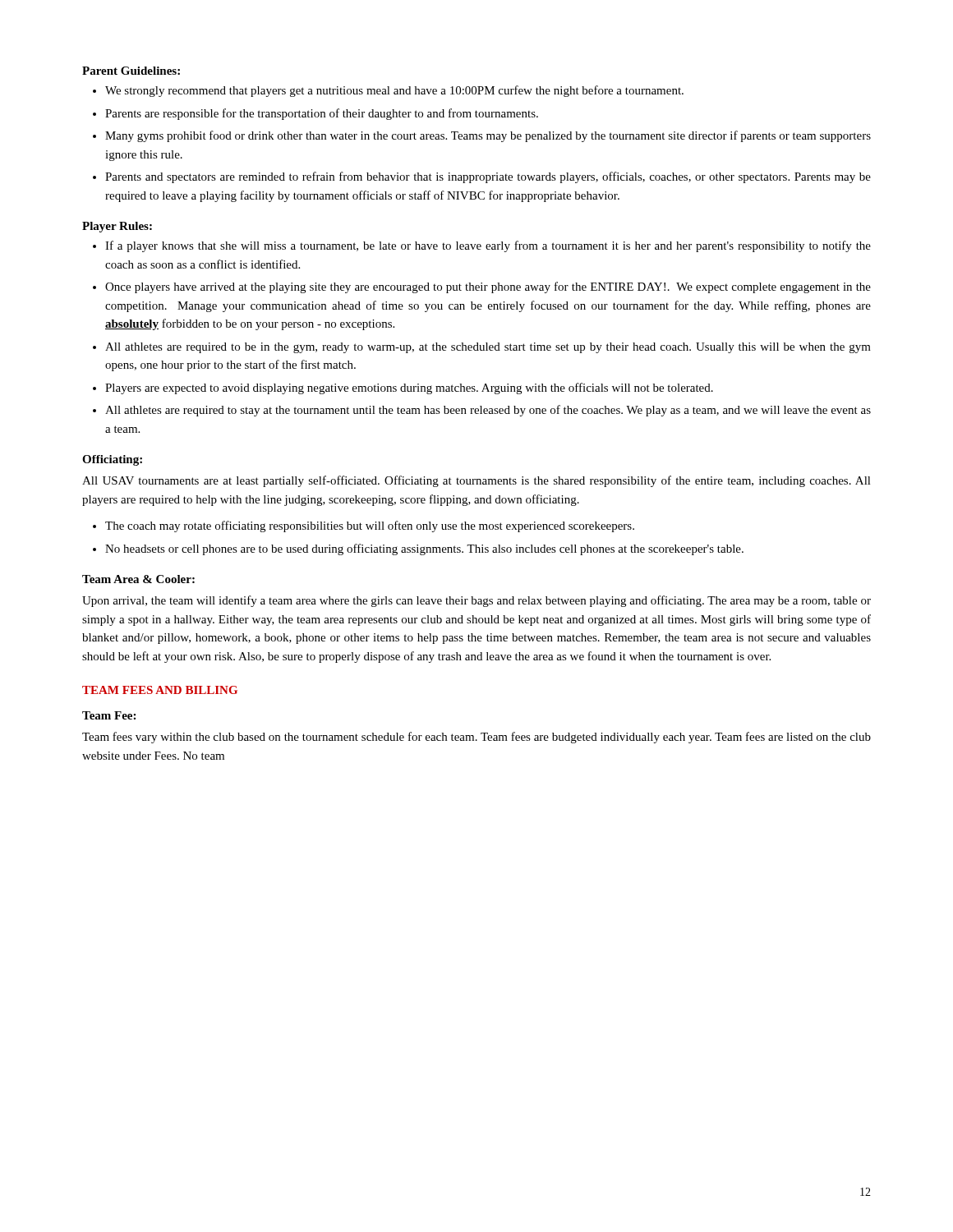Click the passage that begins "If a player"
This screenshot has width=953, height=1232.
pos(488,255)
